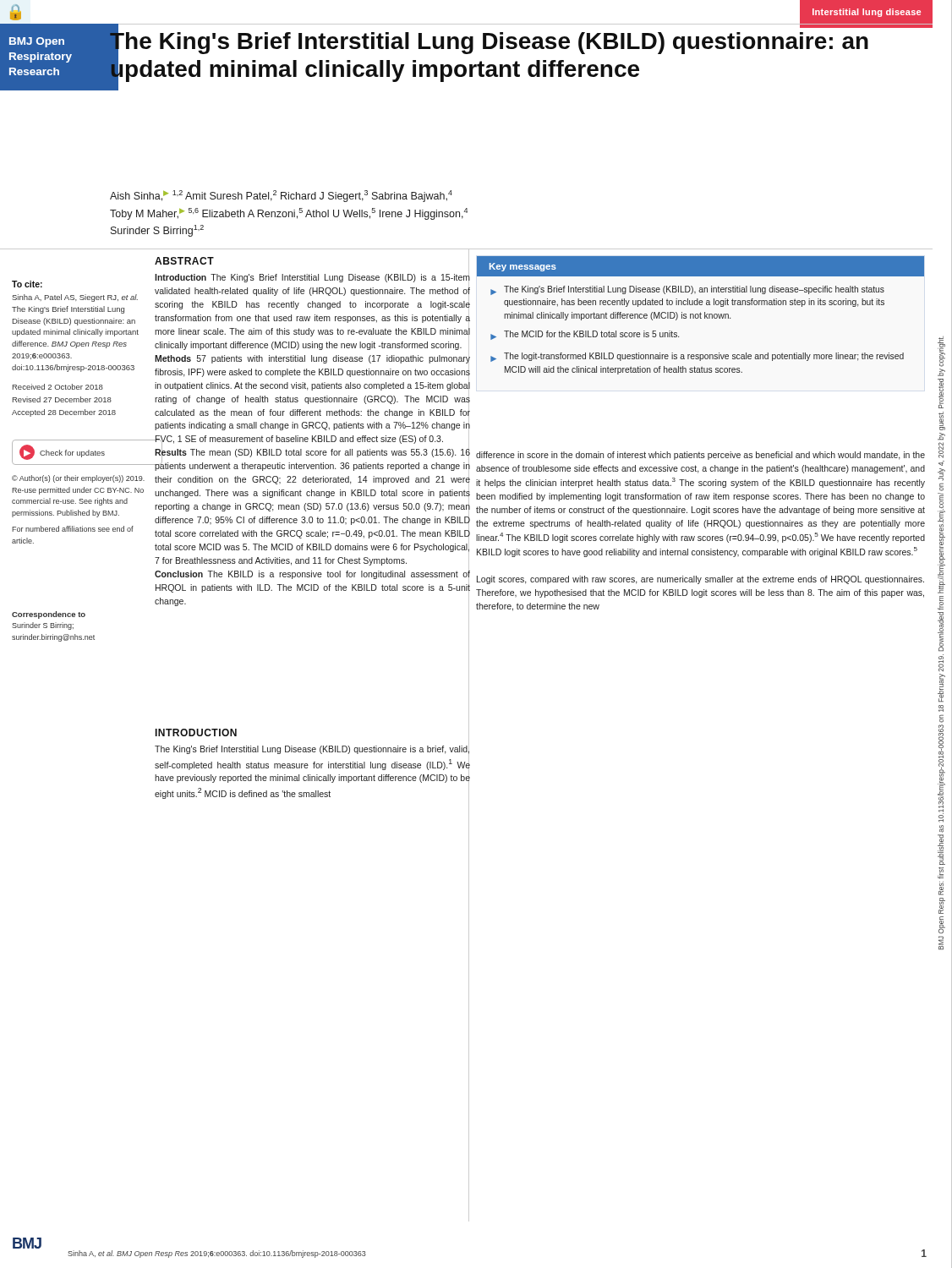Screen dimensions: 1268x952
Task: Click on the text block that reads "The King's Brief Interstitial Lung"
Action: click(312, 771)
